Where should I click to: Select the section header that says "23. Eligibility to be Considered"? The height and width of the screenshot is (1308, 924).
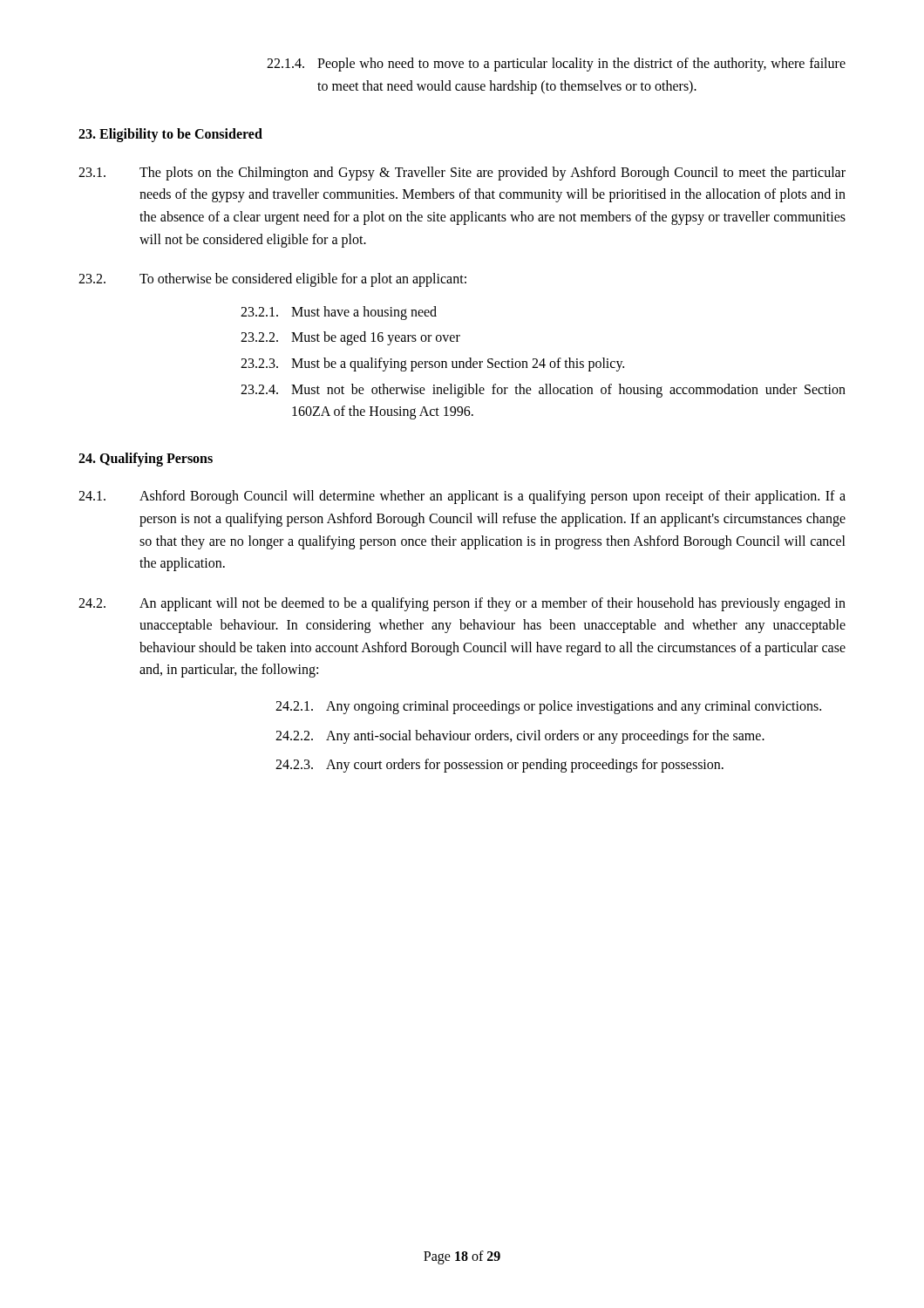170,134
